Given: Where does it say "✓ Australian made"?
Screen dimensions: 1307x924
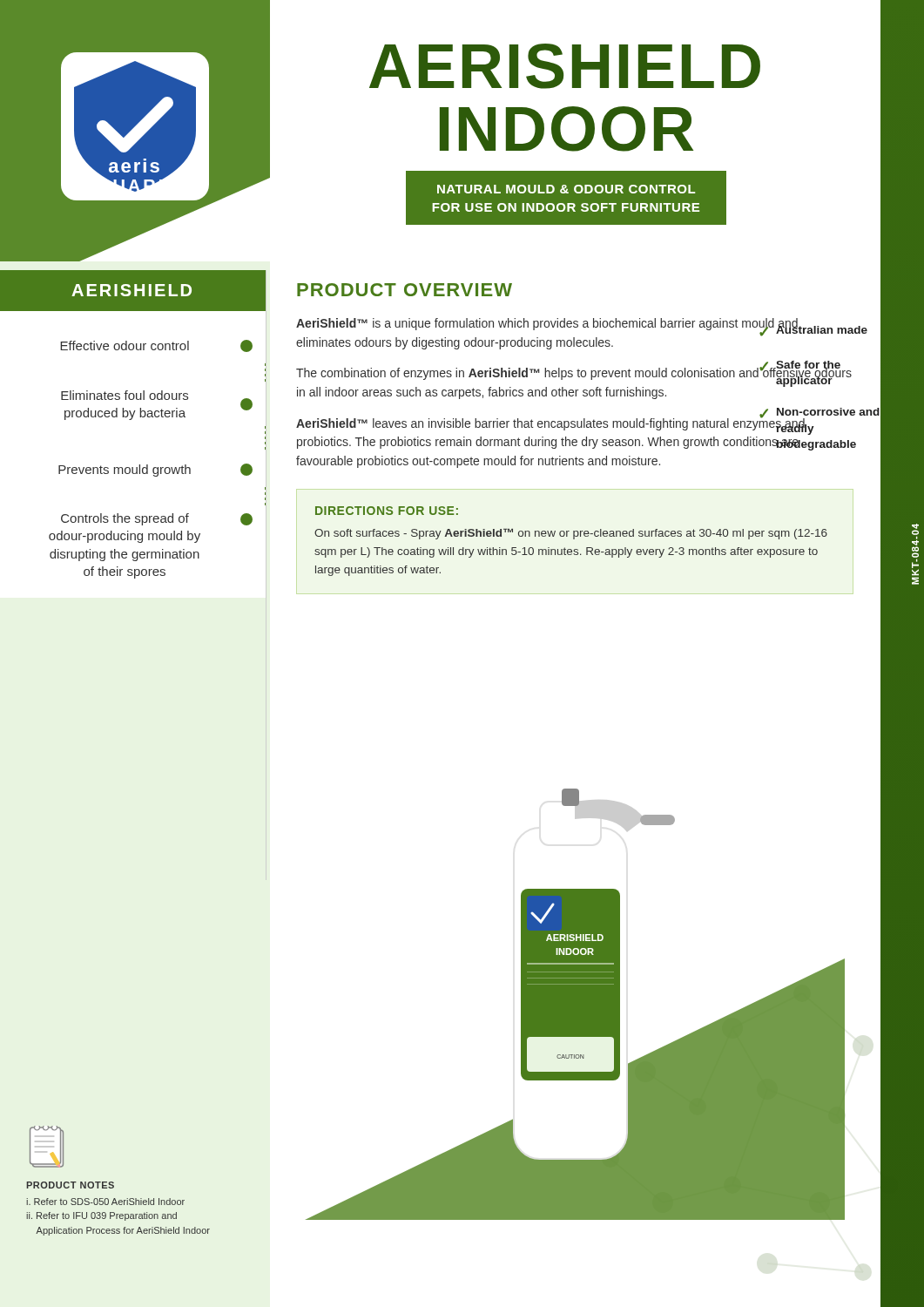Looking at the screenshot, I should pos(813,332).
